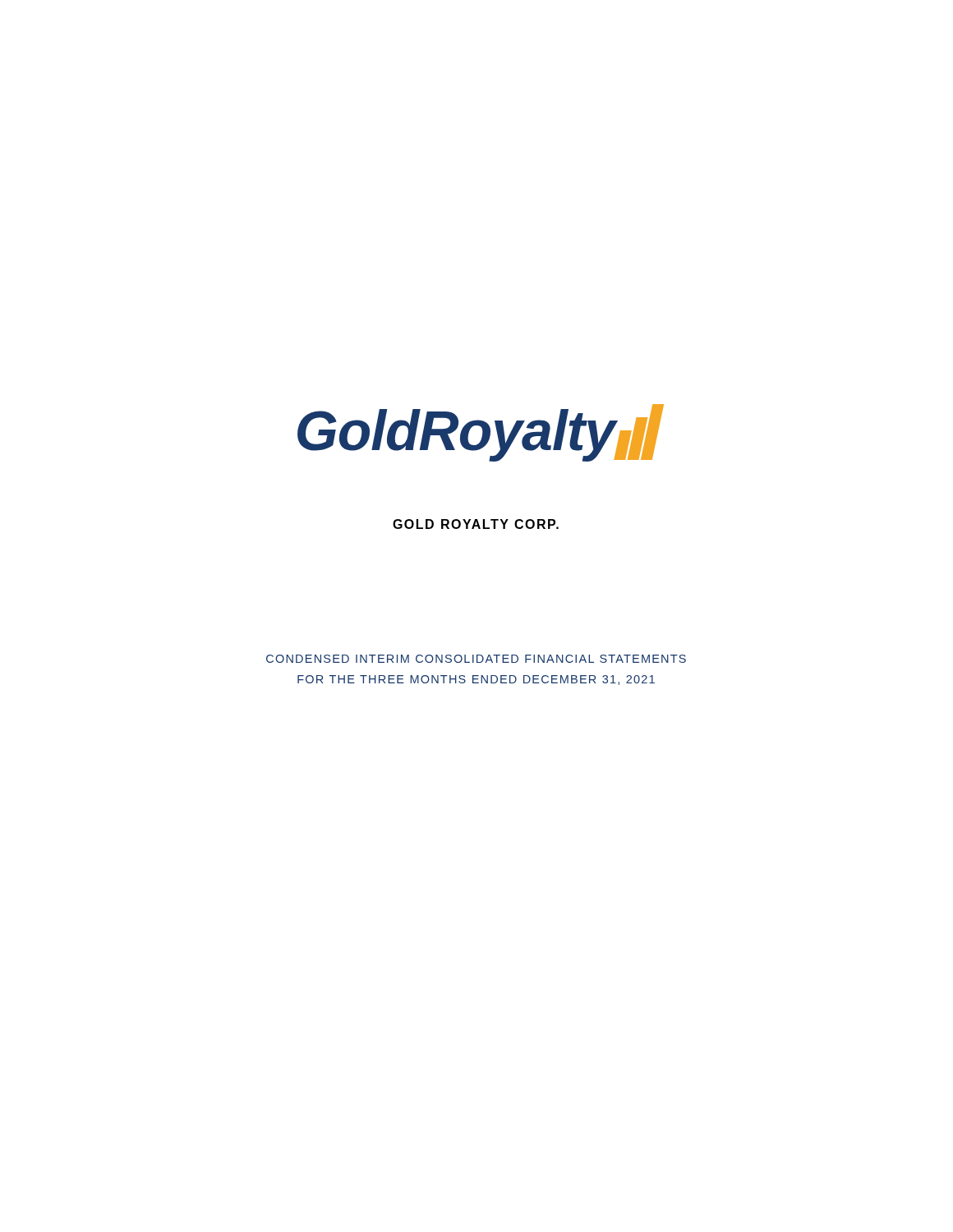Screen dimensions: 1232x953
Task: Find "GOLD ROYALTY CORP." on this page
Action: [x=476, y=525]
